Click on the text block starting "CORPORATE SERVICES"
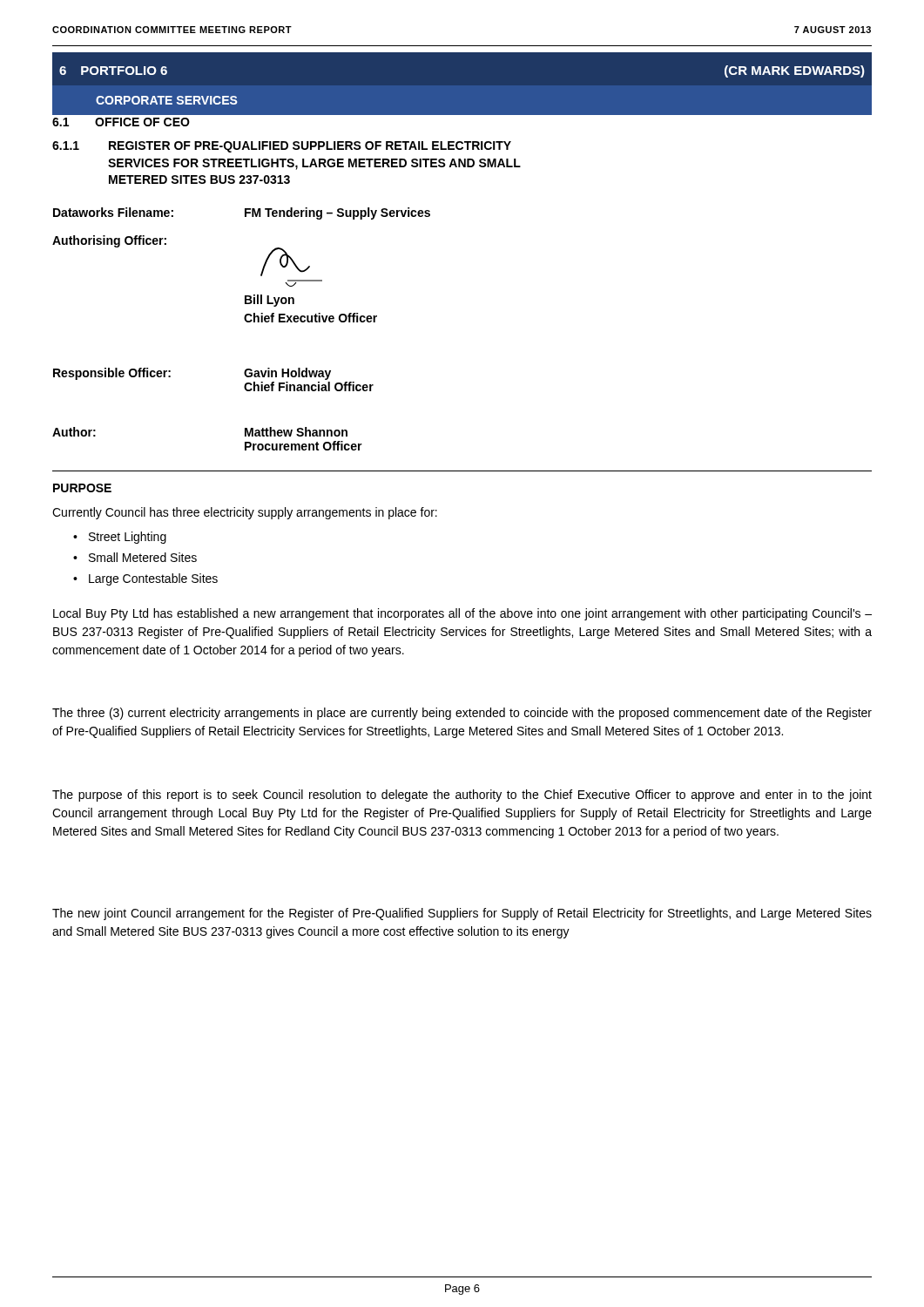The width and height of the screenshot is (924, 1307). (x=167, y=100)
